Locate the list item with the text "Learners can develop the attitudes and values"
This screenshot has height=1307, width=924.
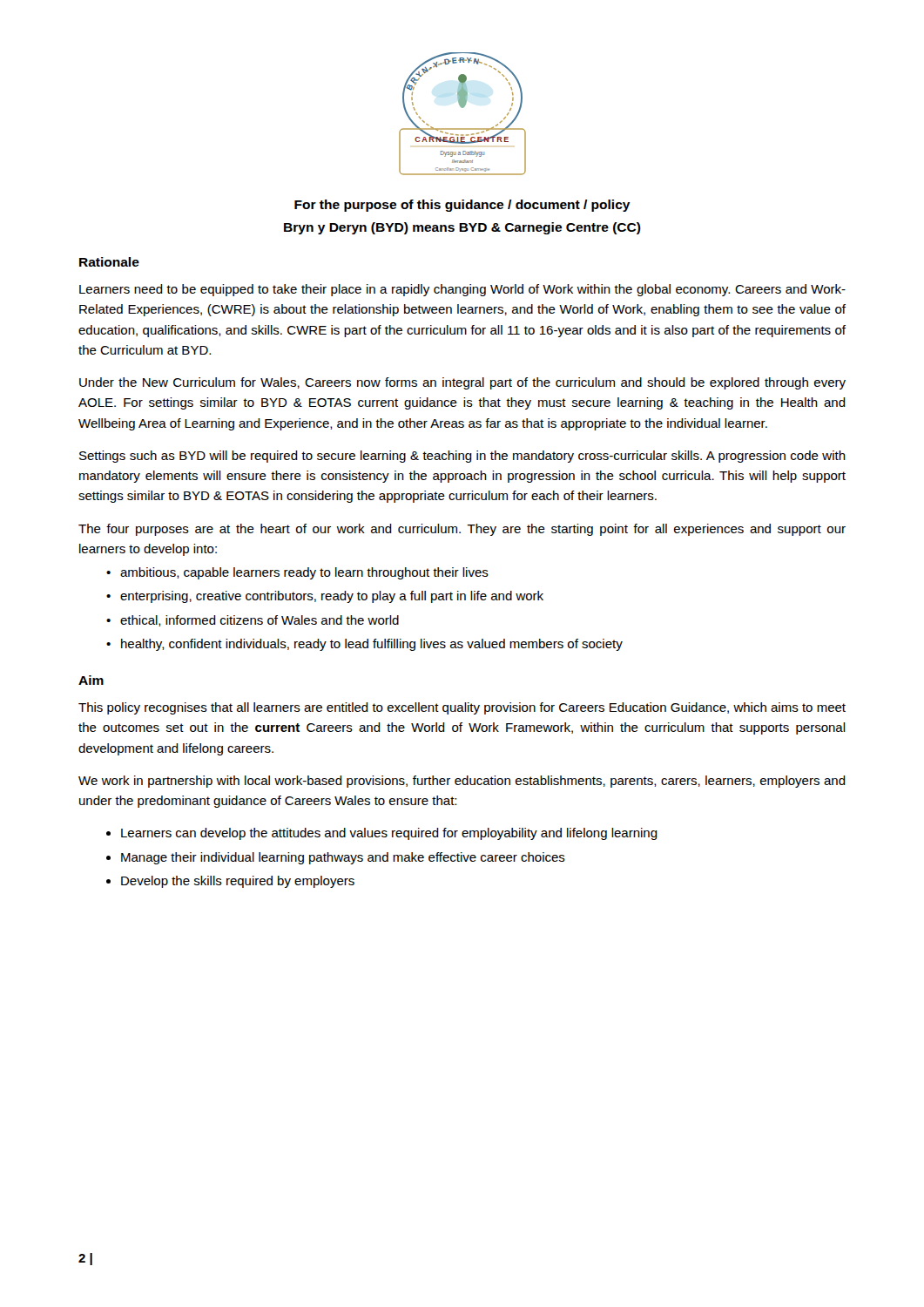pos(389,833)
